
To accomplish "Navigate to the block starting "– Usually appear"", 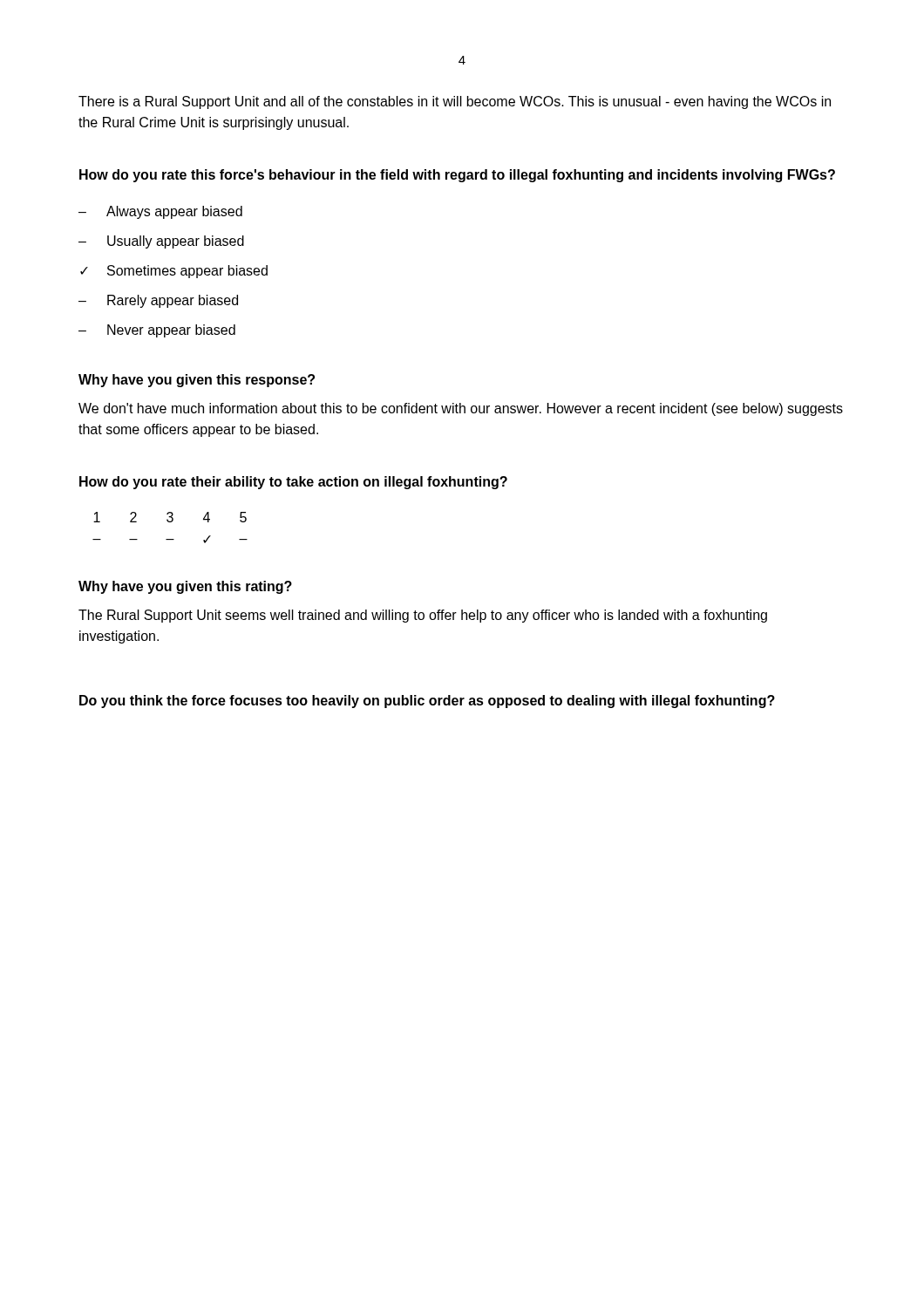I will [x=161, y=242].
